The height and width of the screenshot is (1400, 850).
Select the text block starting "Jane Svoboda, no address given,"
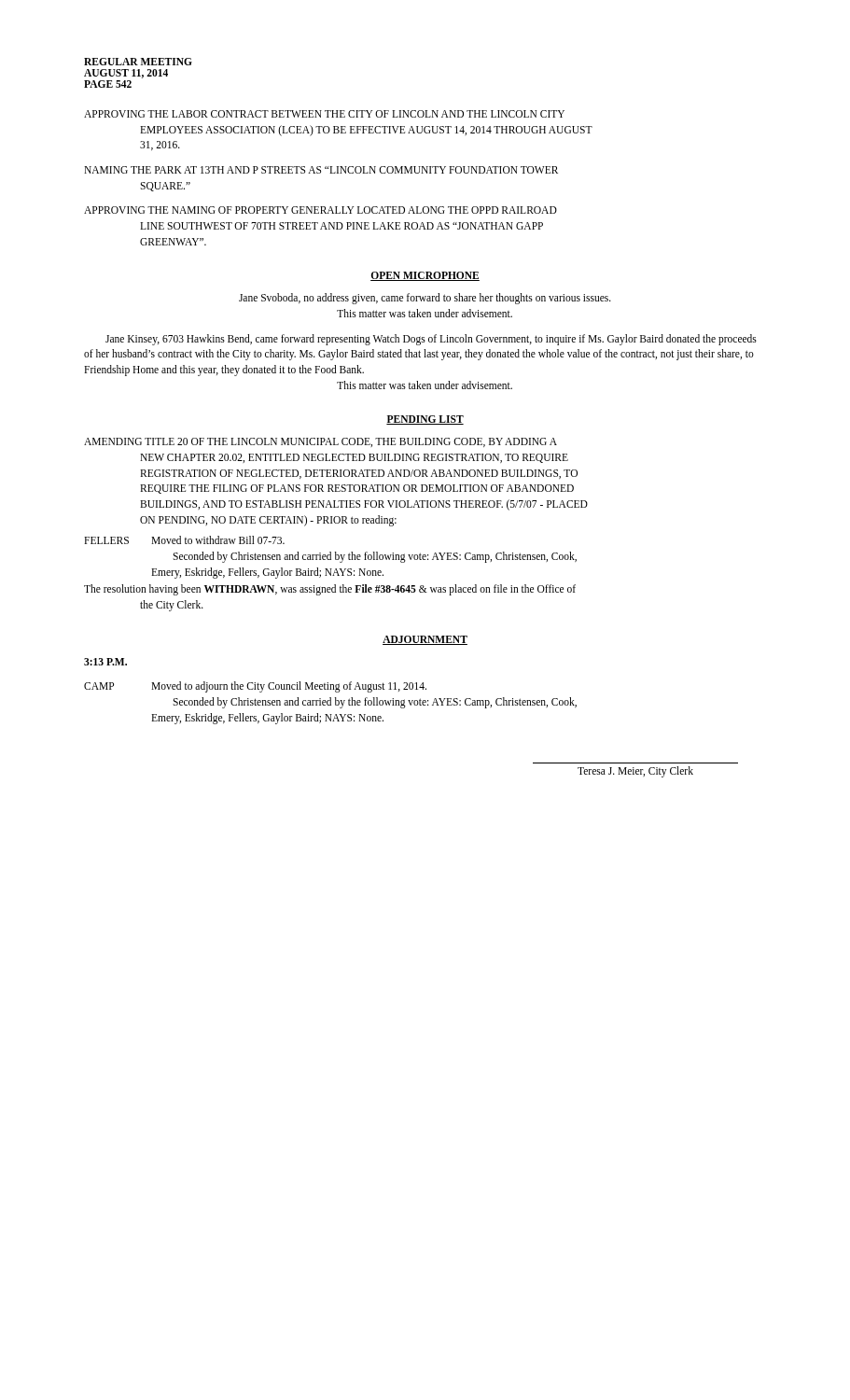click(x=425, y=306)
